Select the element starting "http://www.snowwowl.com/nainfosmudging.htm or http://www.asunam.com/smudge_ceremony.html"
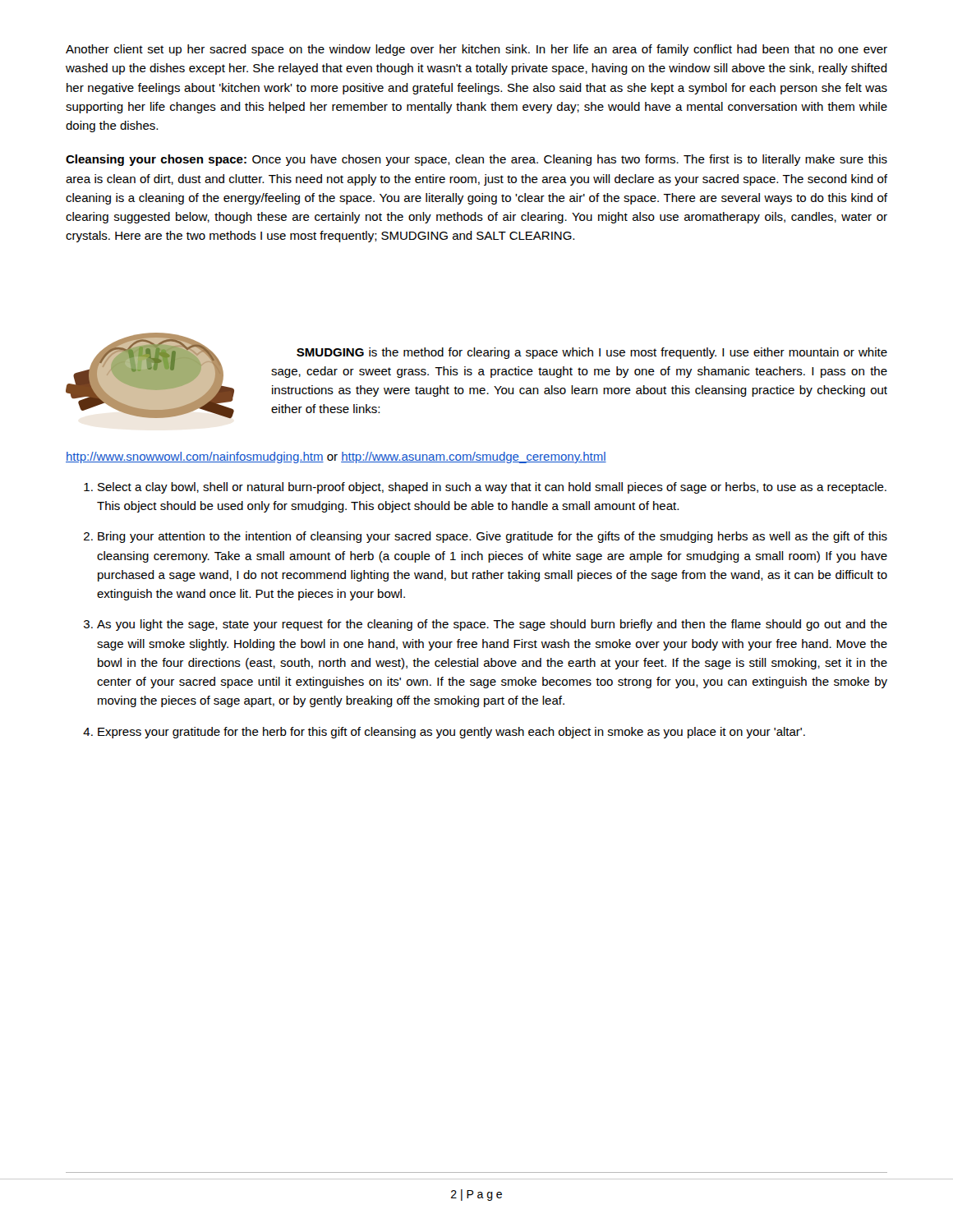Image resolution: width=953 pixels, height=1232 pixels. (x=336, y=456)
